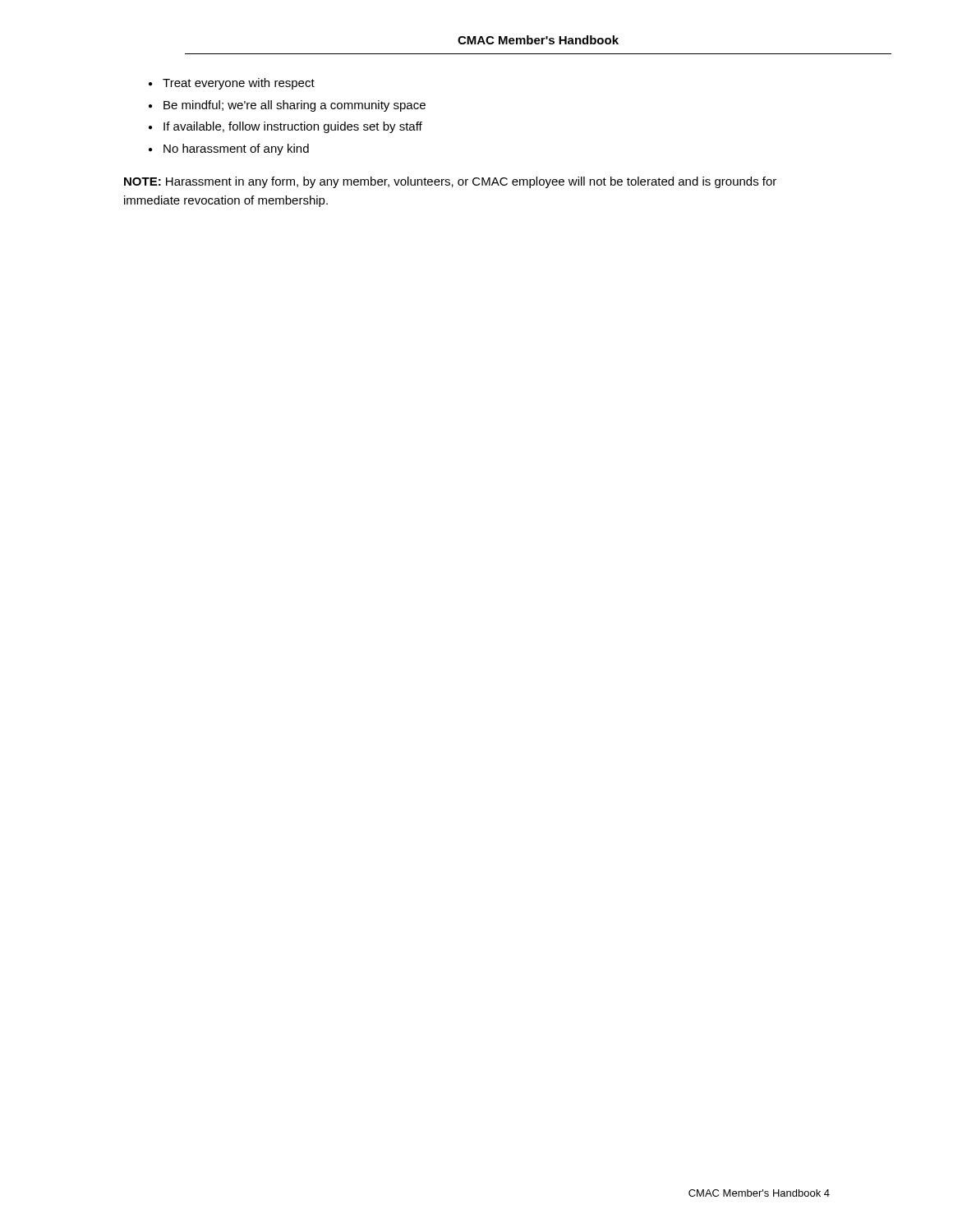The width and height of the screenshot is (953, 1232).
Task: Click the passage that begins "If available, follow instruction guides set"
Action: click(292, 126)
